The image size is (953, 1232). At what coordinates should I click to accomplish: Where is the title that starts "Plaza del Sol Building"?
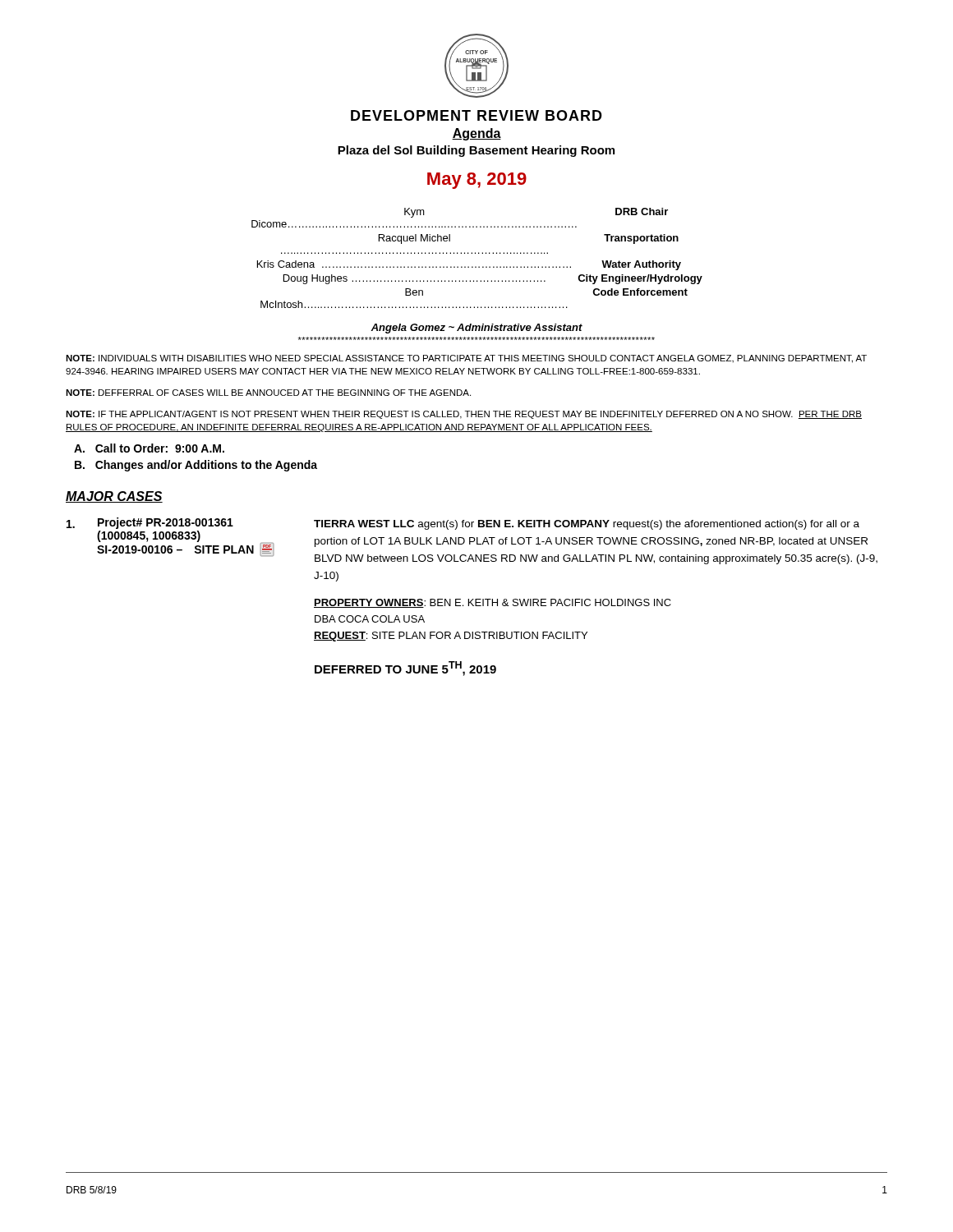[476, 150]
